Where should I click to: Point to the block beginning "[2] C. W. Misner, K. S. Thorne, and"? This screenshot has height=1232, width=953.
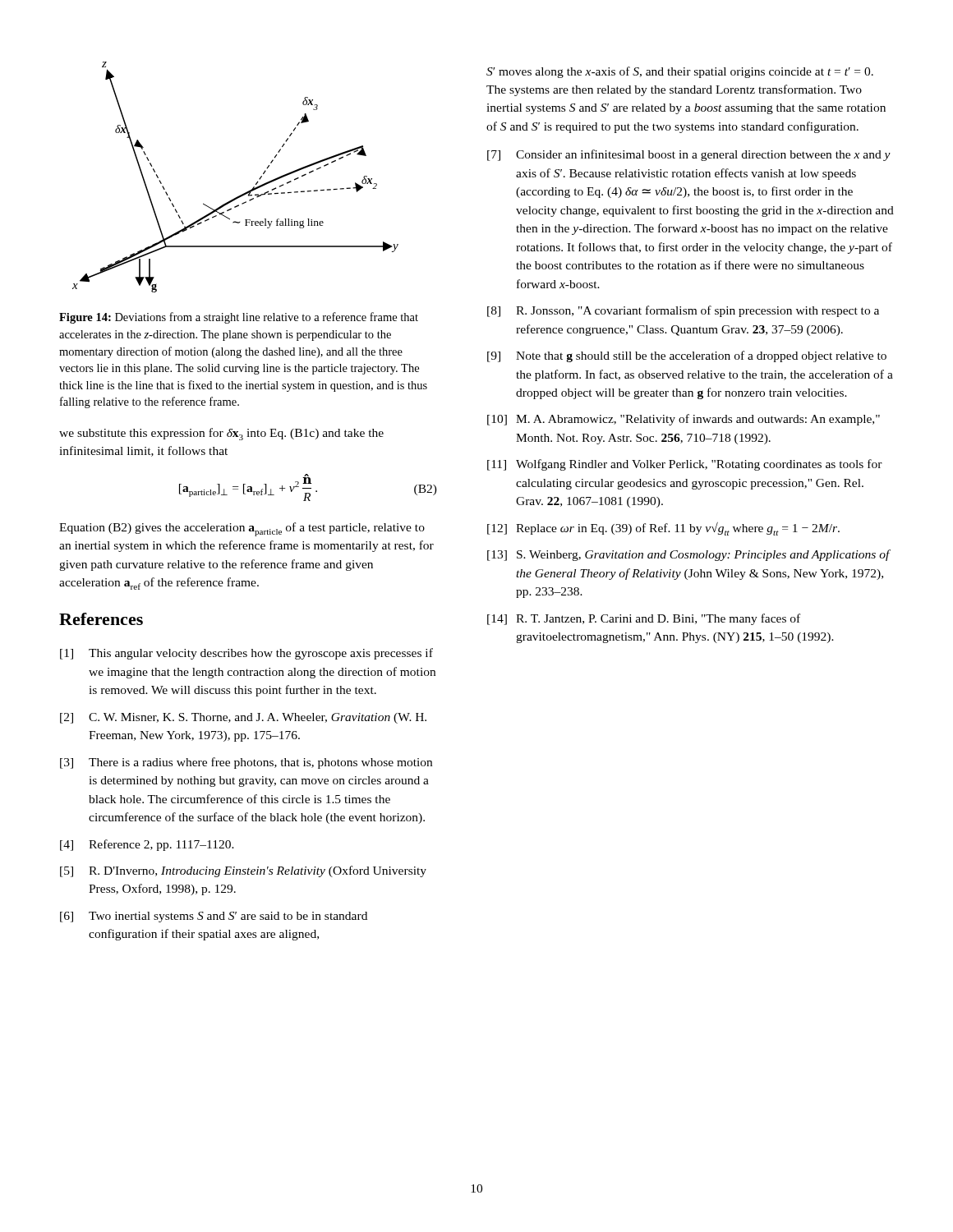click(x=248, y=726)
